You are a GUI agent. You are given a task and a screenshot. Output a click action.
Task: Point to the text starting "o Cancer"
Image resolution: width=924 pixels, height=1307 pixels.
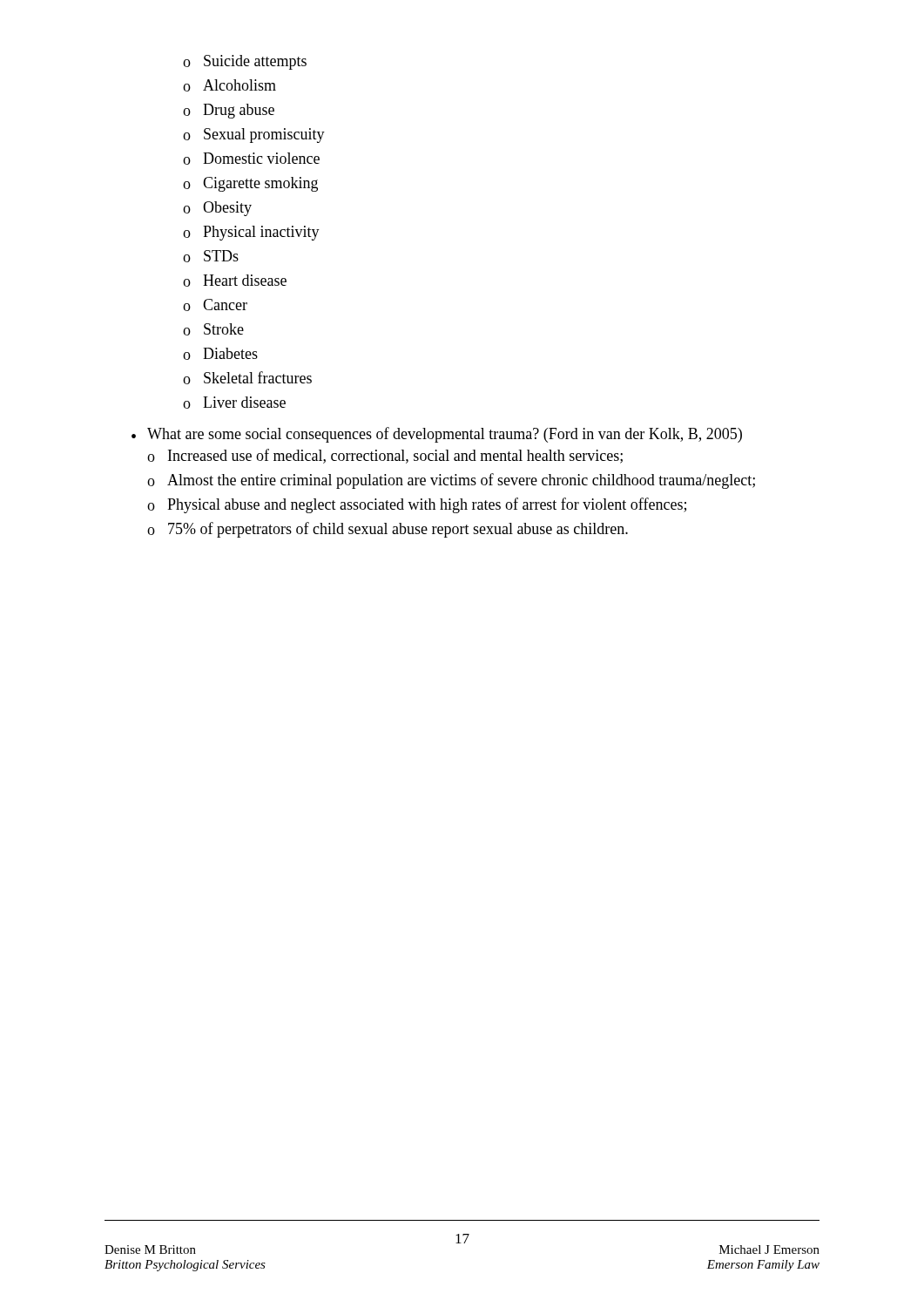215,305
